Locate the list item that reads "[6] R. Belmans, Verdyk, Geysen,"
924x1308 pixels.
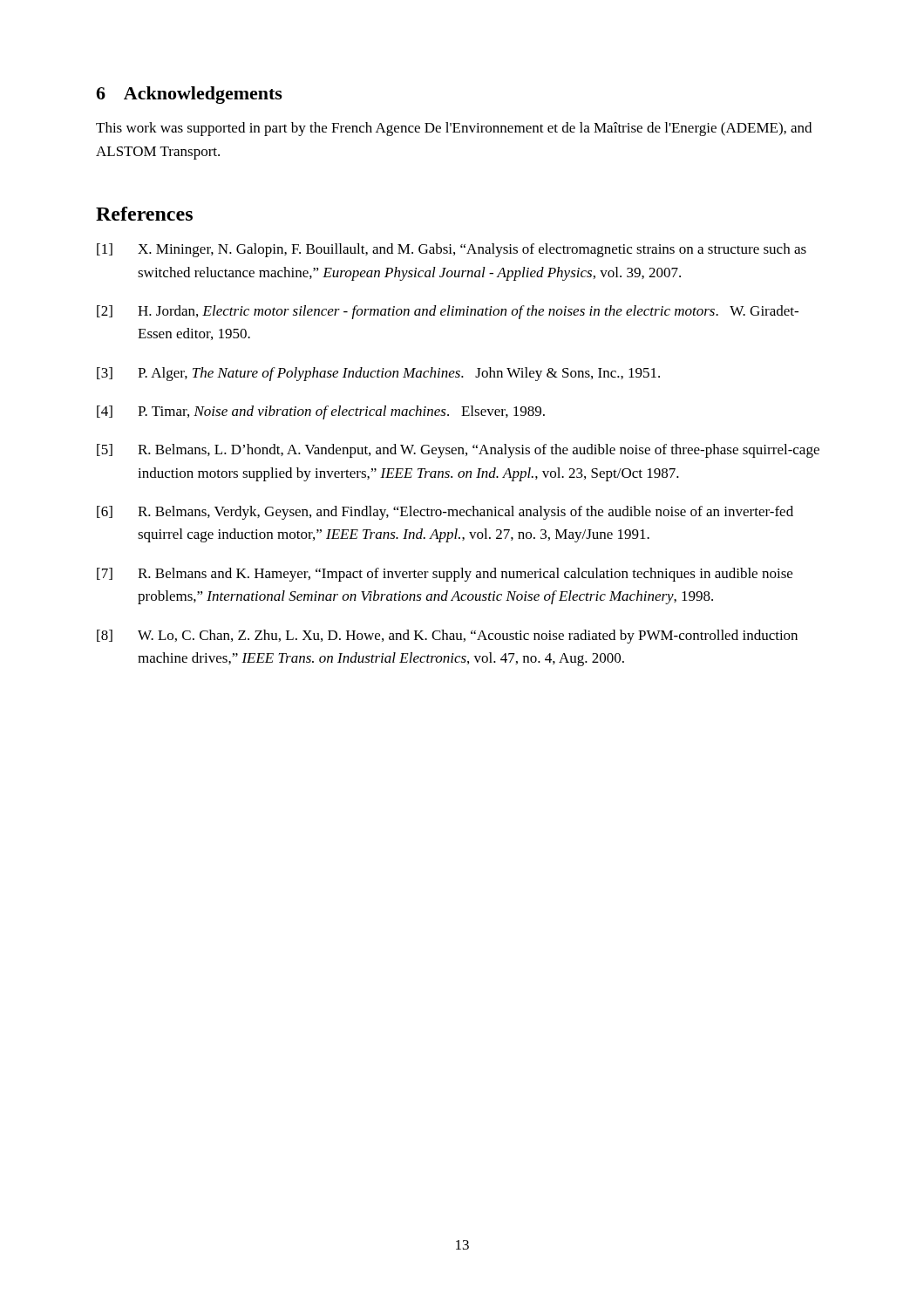click(x=462, y=524)
